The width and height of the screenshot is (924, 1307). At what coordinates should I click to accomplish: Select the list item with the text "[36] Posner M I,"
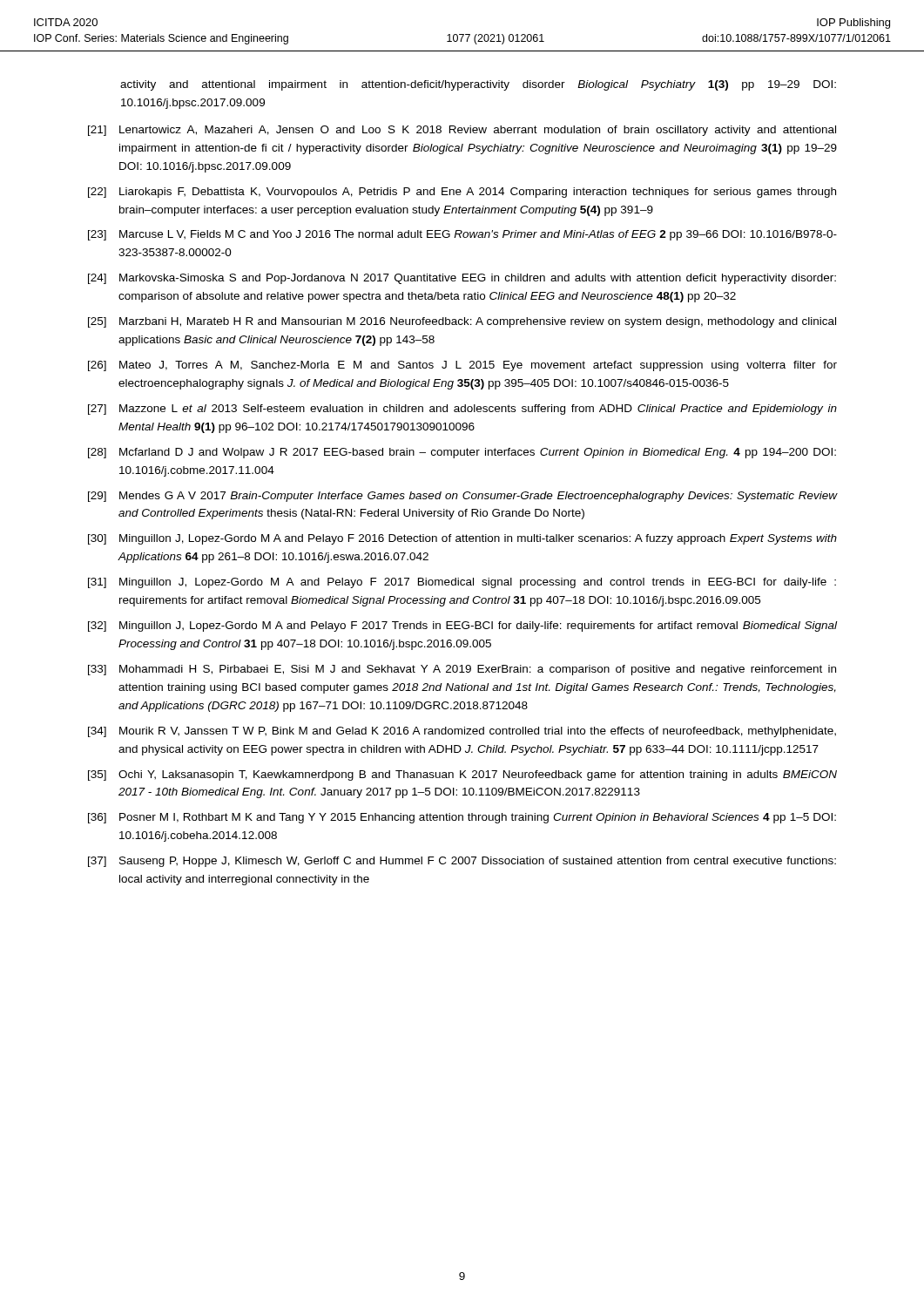(462, 827)
